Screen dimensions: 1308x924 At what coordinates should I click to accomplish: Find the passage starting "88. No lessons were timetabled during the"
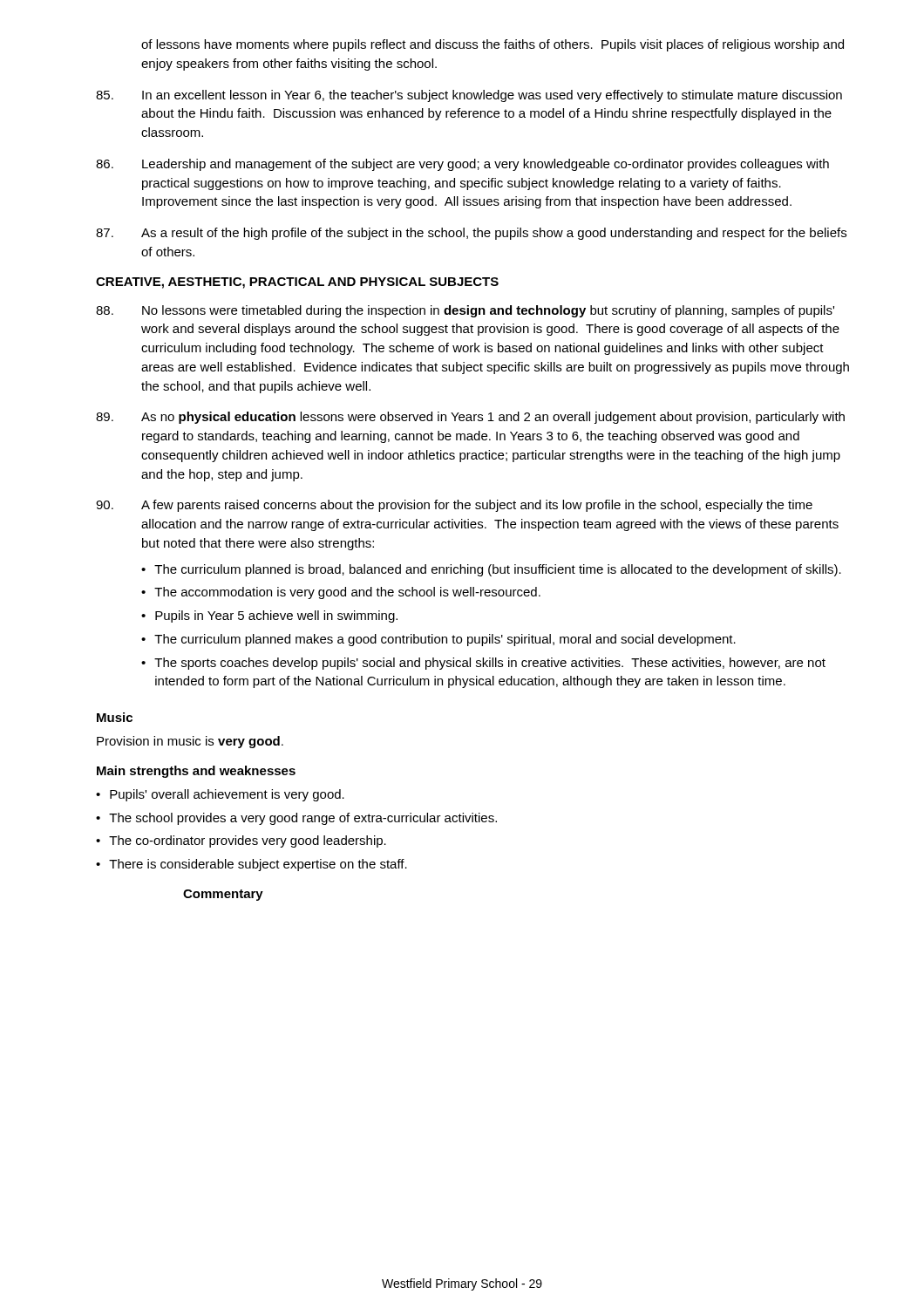click(475, 348)
